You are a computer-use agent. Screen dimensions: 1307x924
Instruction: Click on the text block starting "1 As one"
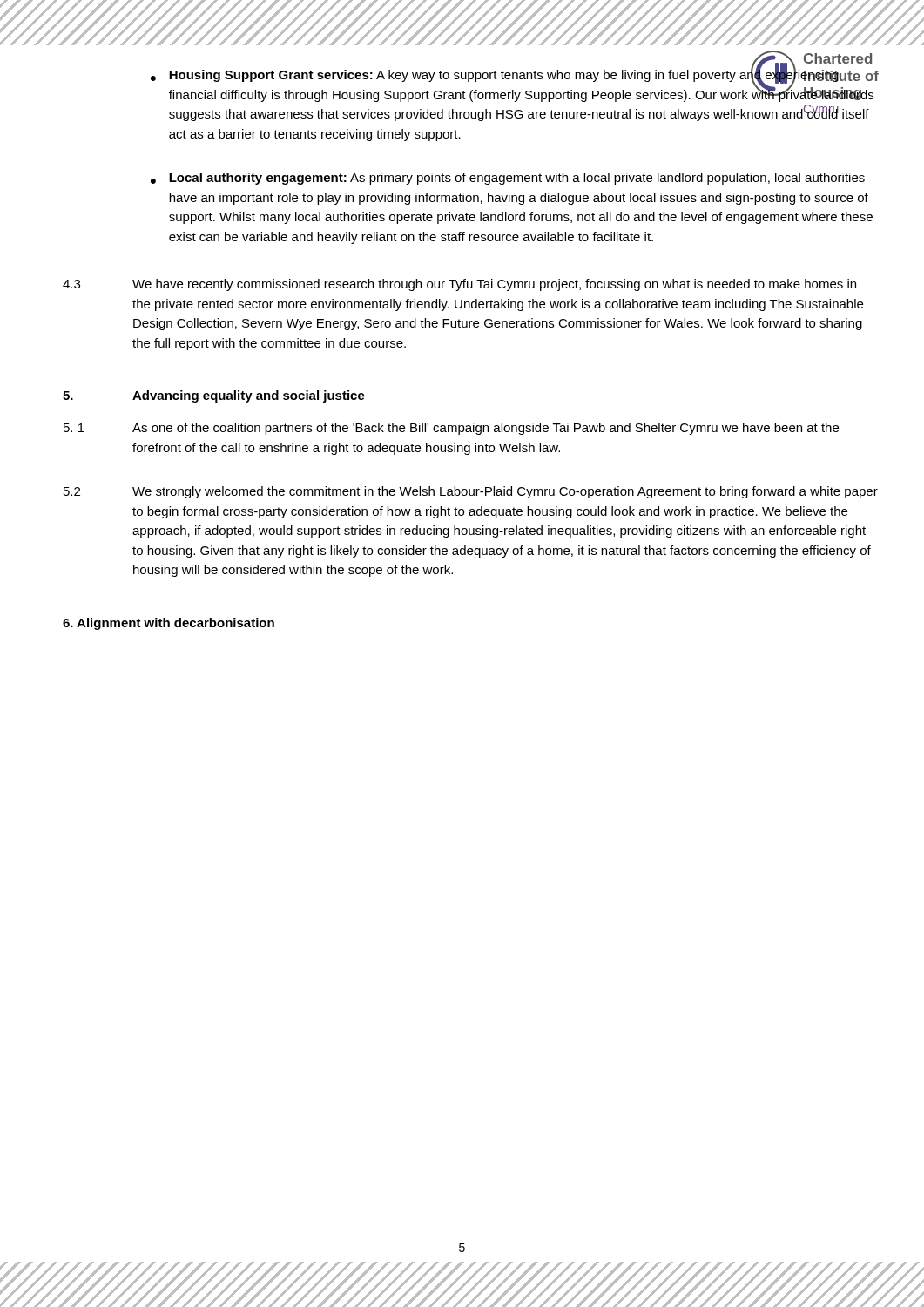[471, 438]
